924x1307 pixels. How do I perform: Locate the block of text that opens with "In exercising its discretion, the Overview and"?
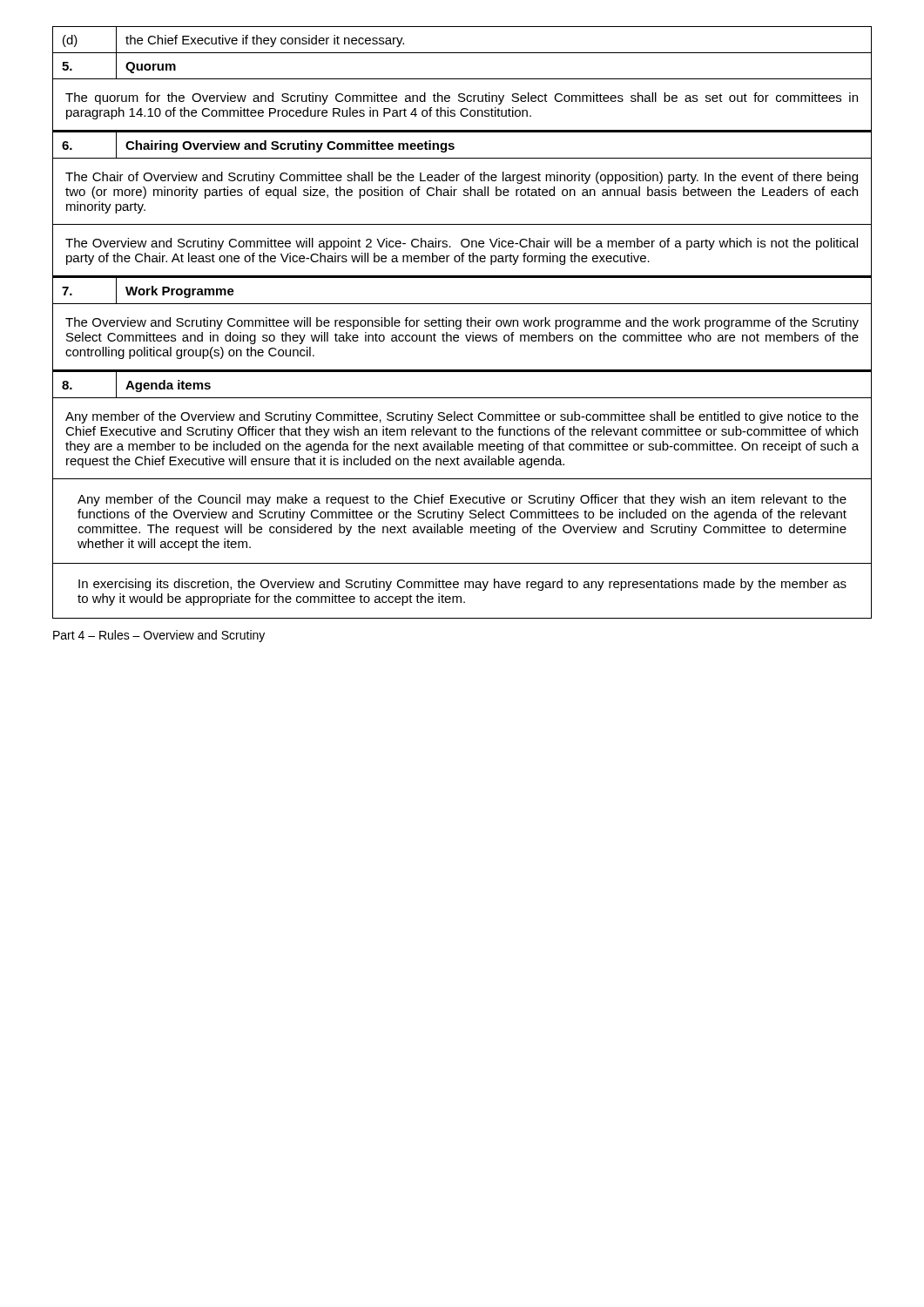462,591
